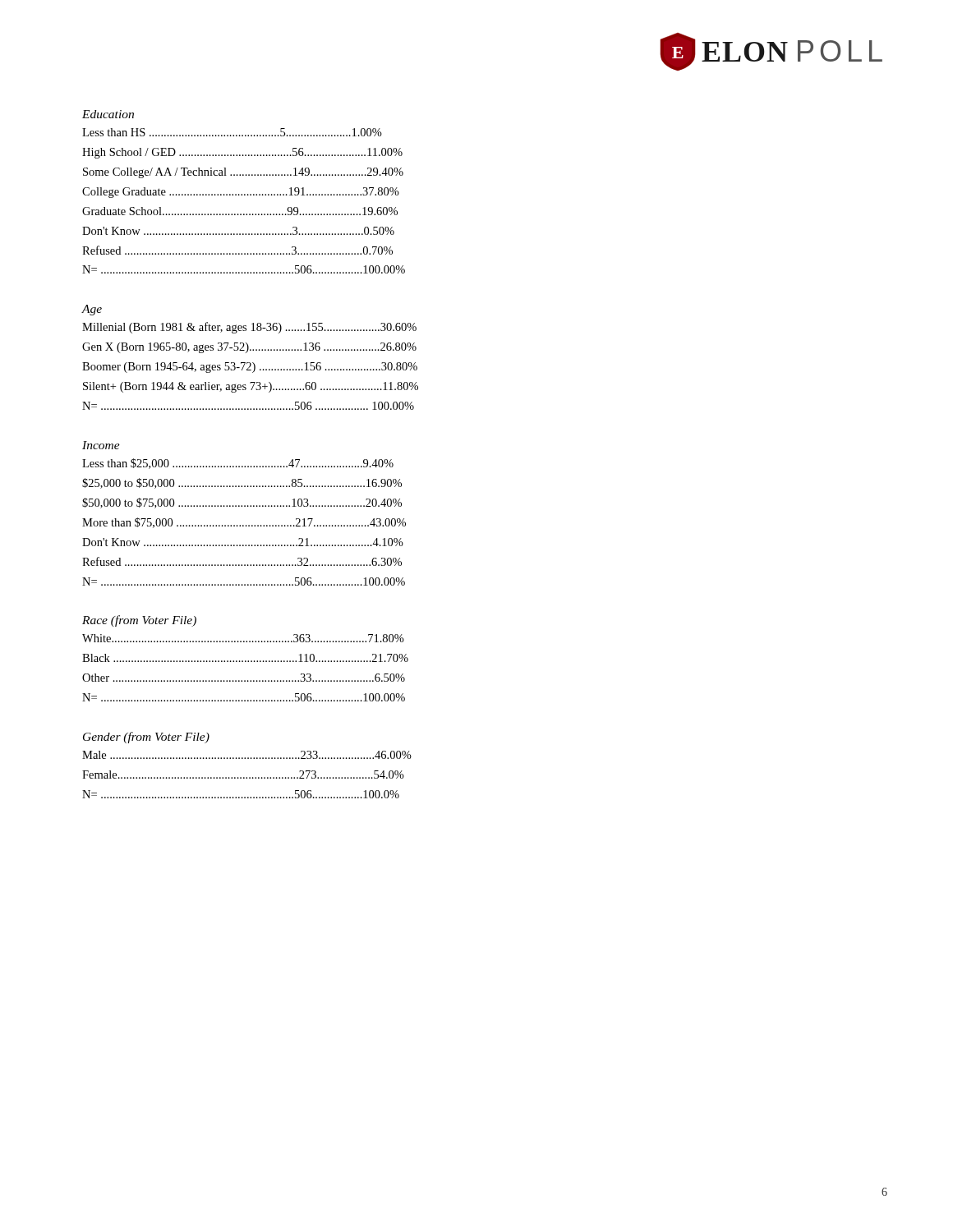This screenshot has height=1232, width=953.
Task: Where is the passage that starts "Less than HS ............................................5......................1.00% High School / GED"?
Action: tap(244, 201)
